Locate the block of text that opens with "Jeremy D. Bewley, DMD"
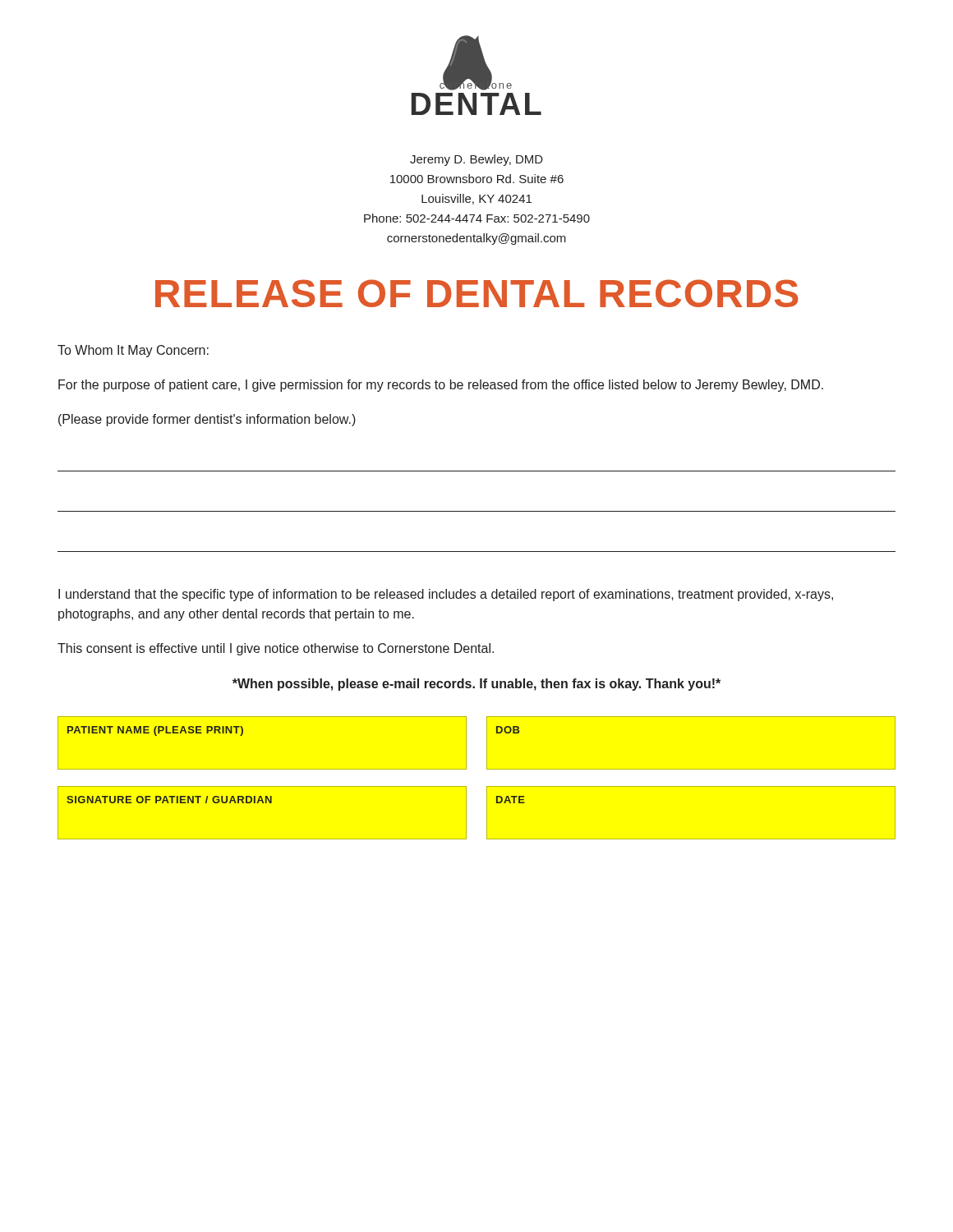The image size is (953, 1232). click(476, 198)
